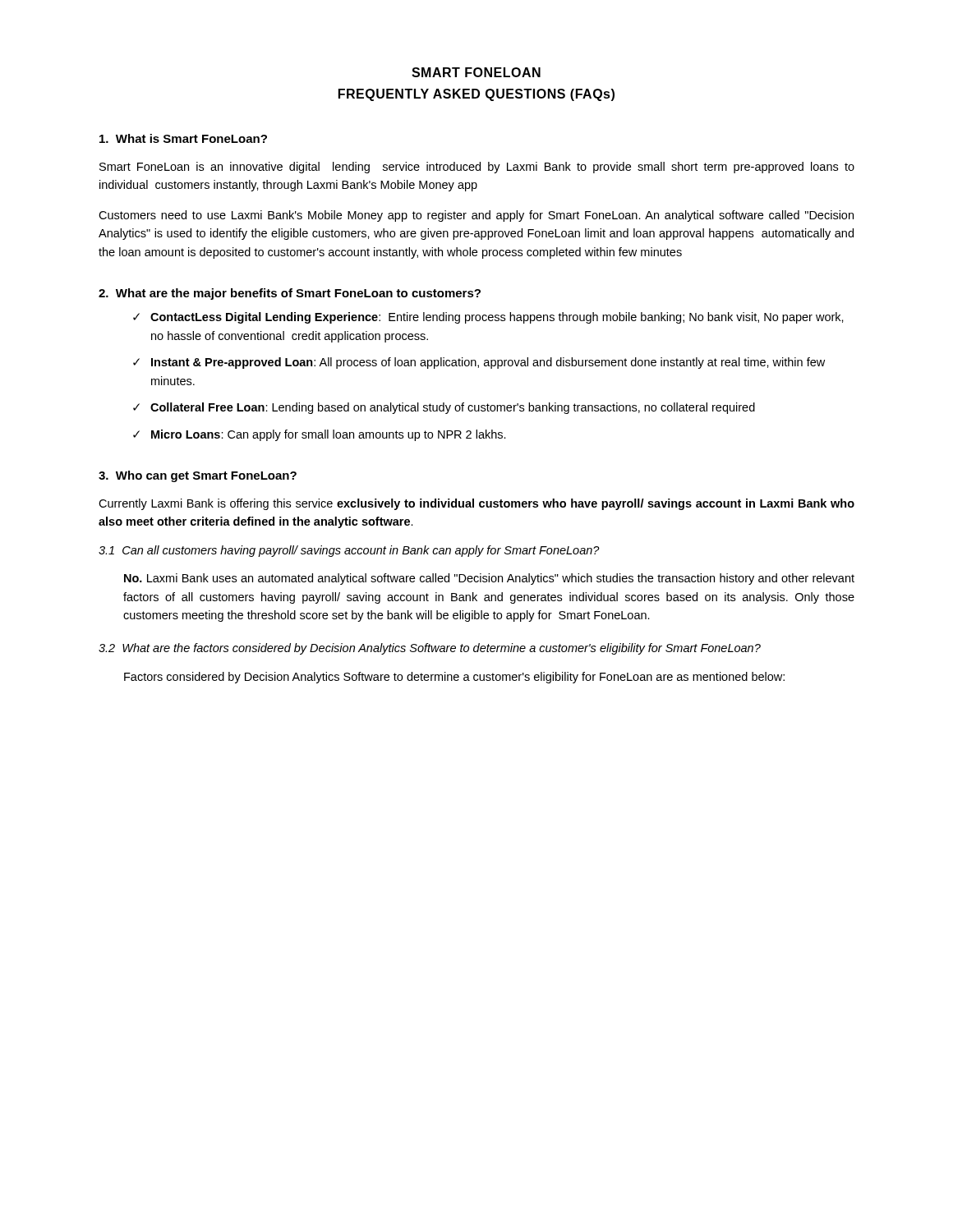Navigate to the passage starting "3. Who can get Smart FoneLoan?"

[x=198, y=476]
